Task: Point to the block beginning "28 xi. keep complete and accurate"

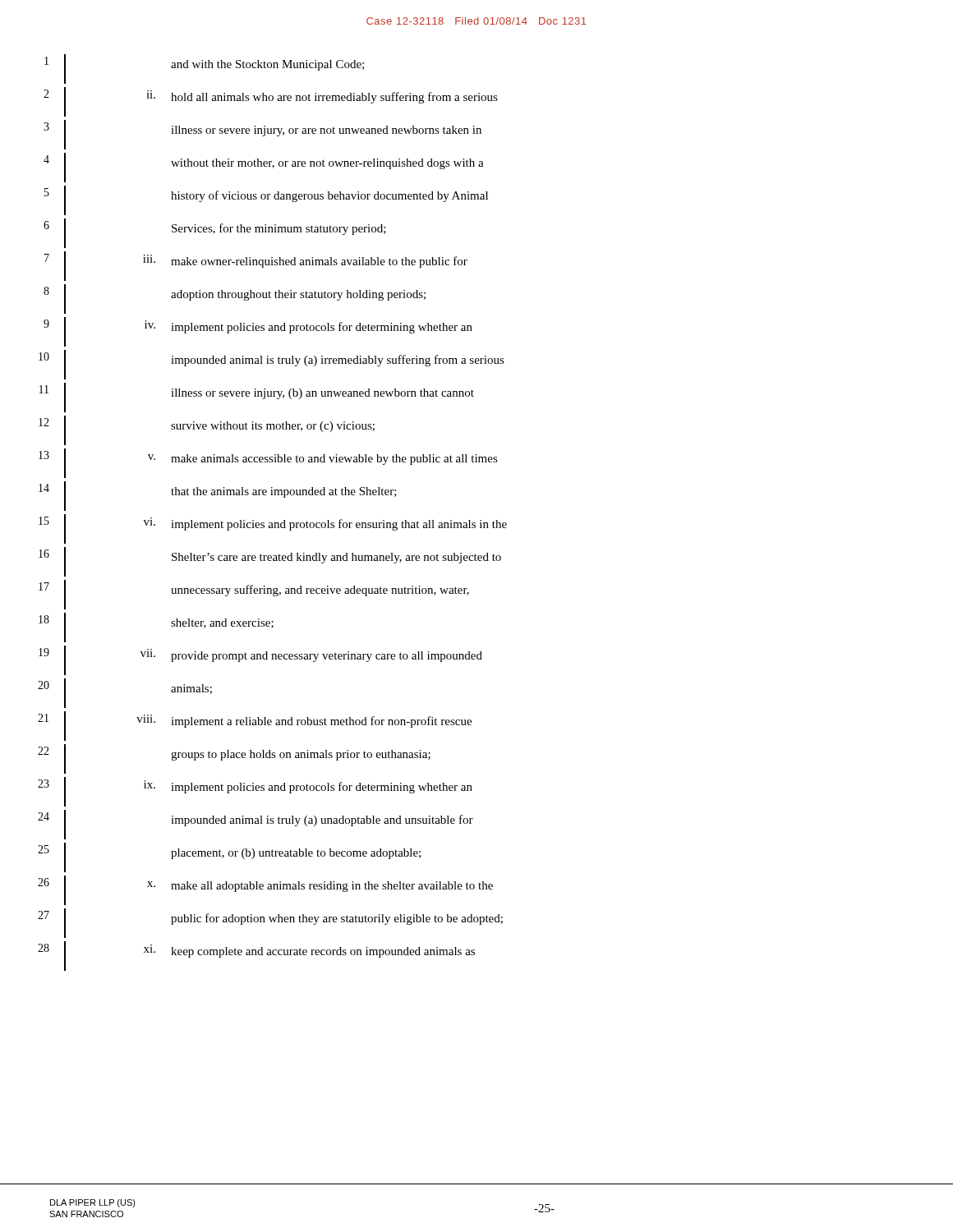Action: click(x=476, y=956)
